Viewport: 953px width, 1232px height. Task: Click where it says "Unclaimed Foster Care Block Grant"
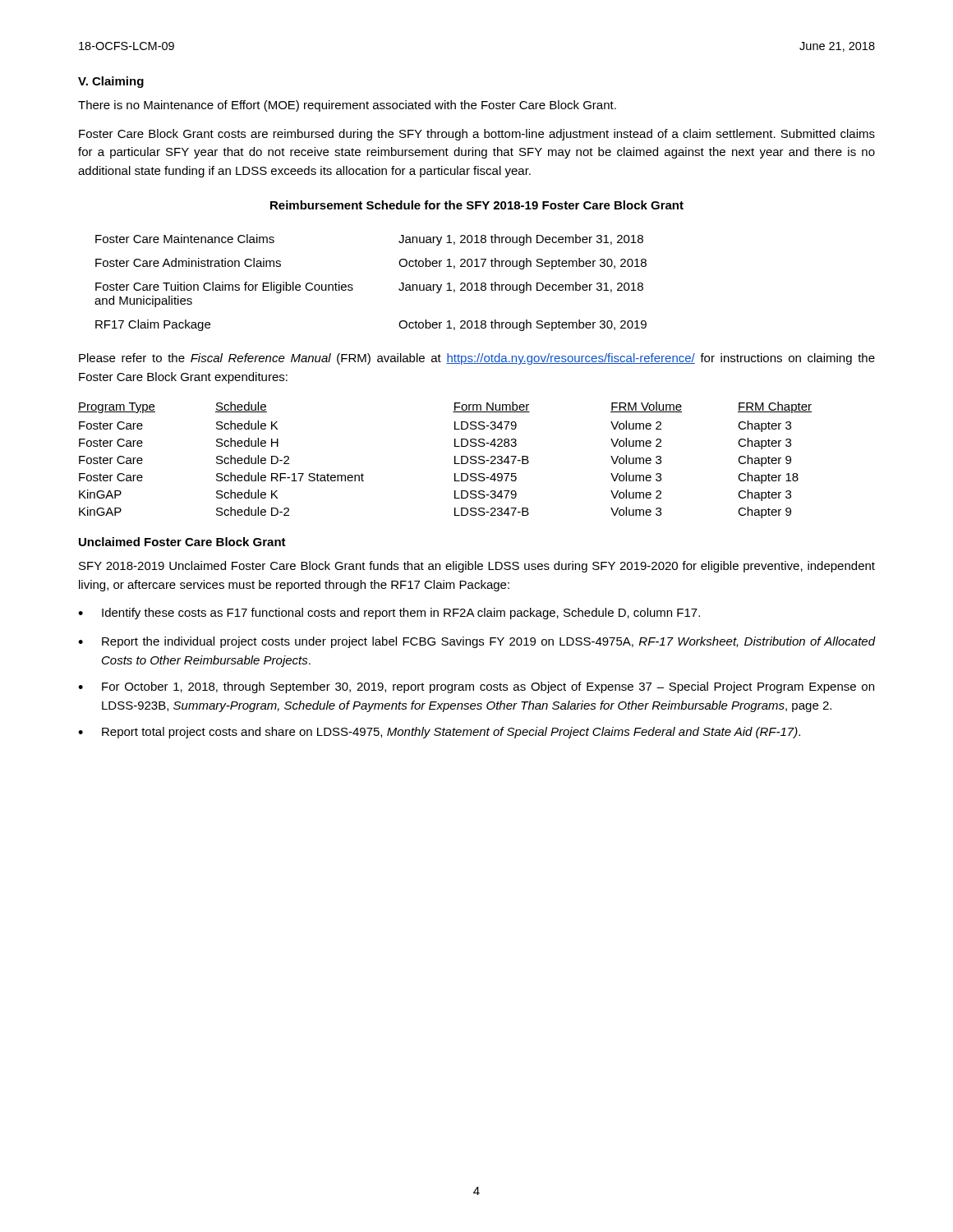click(x=182, y=542)
